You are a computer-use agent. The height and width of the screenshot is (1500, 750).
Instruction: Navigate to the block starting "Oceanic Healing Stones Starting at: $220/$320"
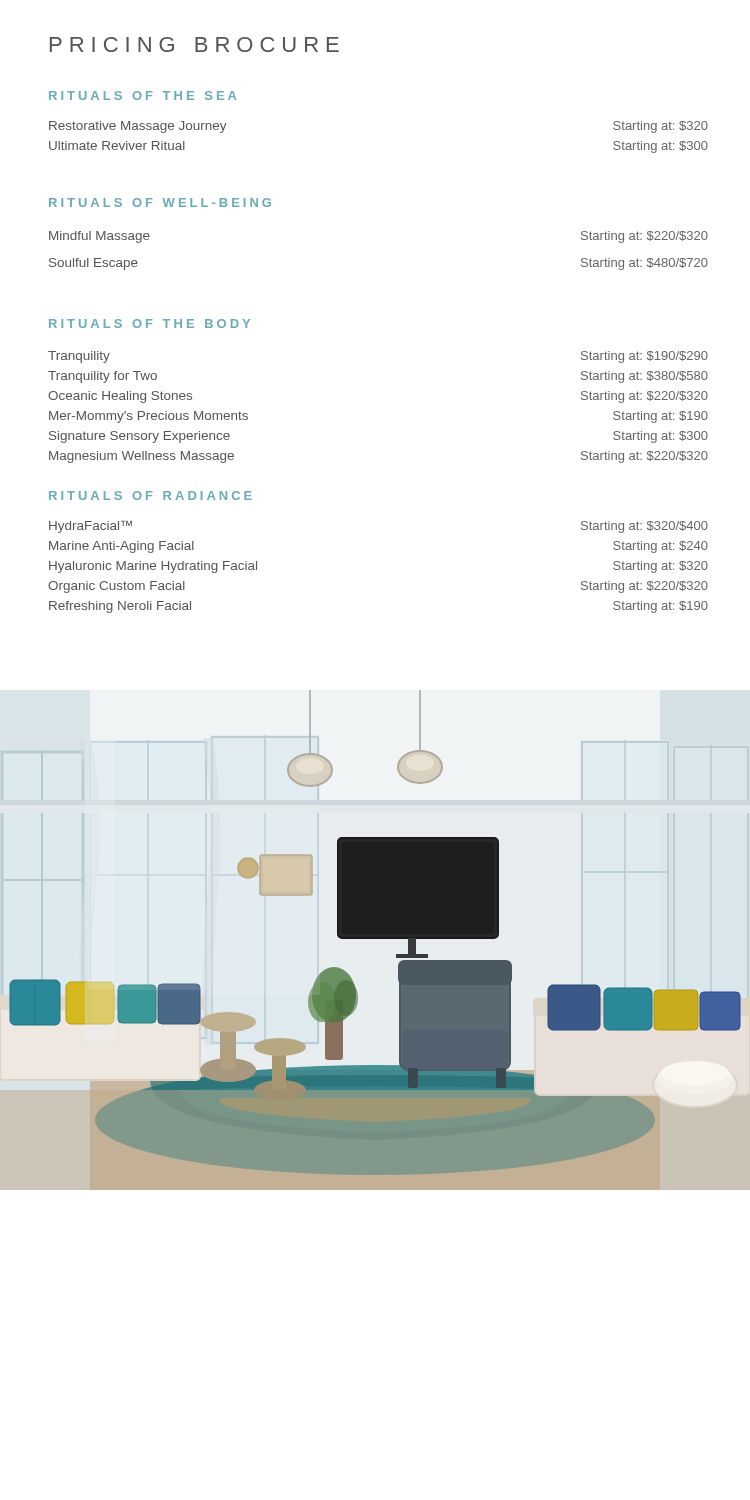[122, 396]
